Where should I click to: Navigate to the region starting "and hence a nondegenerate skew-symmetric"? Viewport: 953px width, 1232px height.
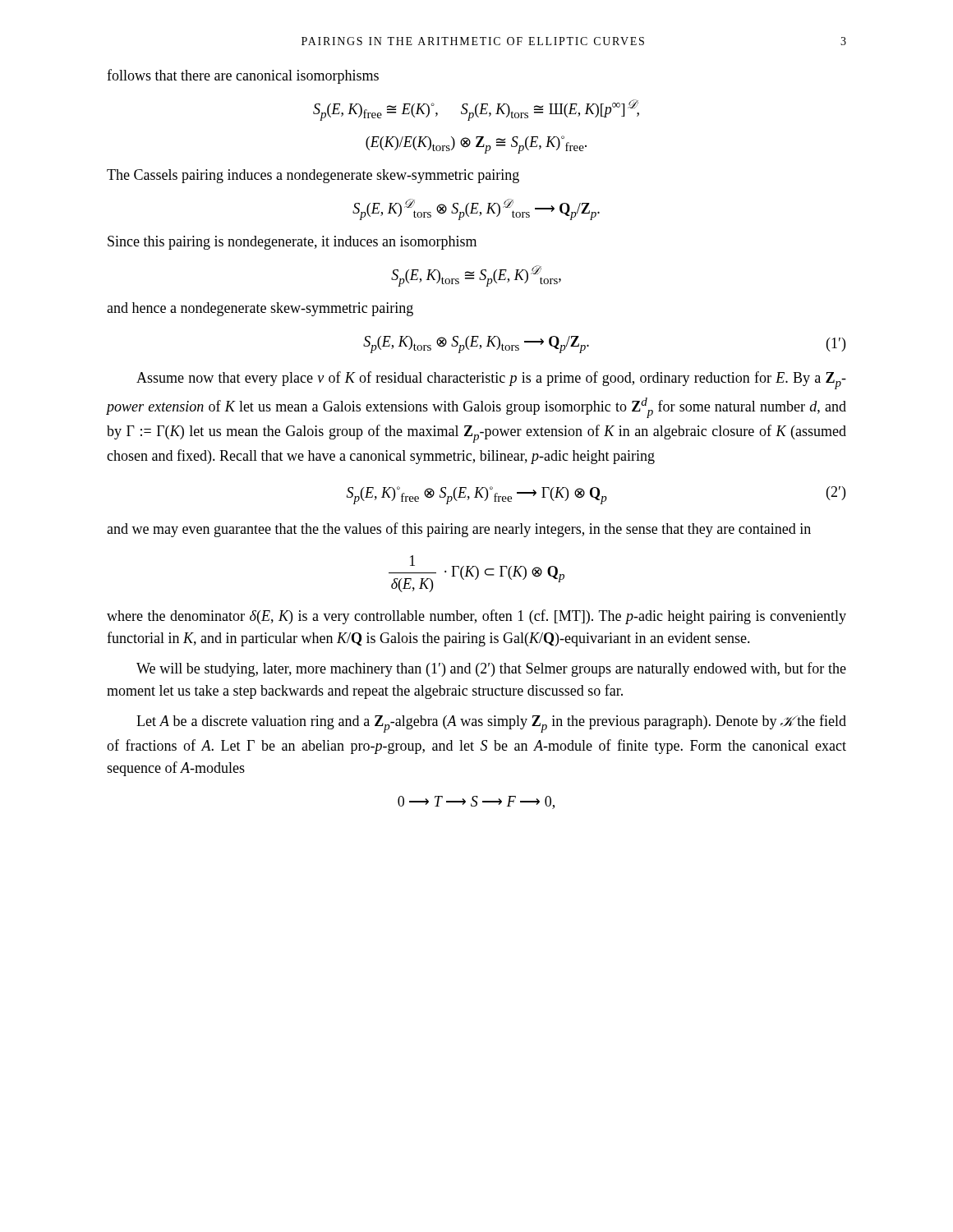pyautogui.click(x=260, y=309)
